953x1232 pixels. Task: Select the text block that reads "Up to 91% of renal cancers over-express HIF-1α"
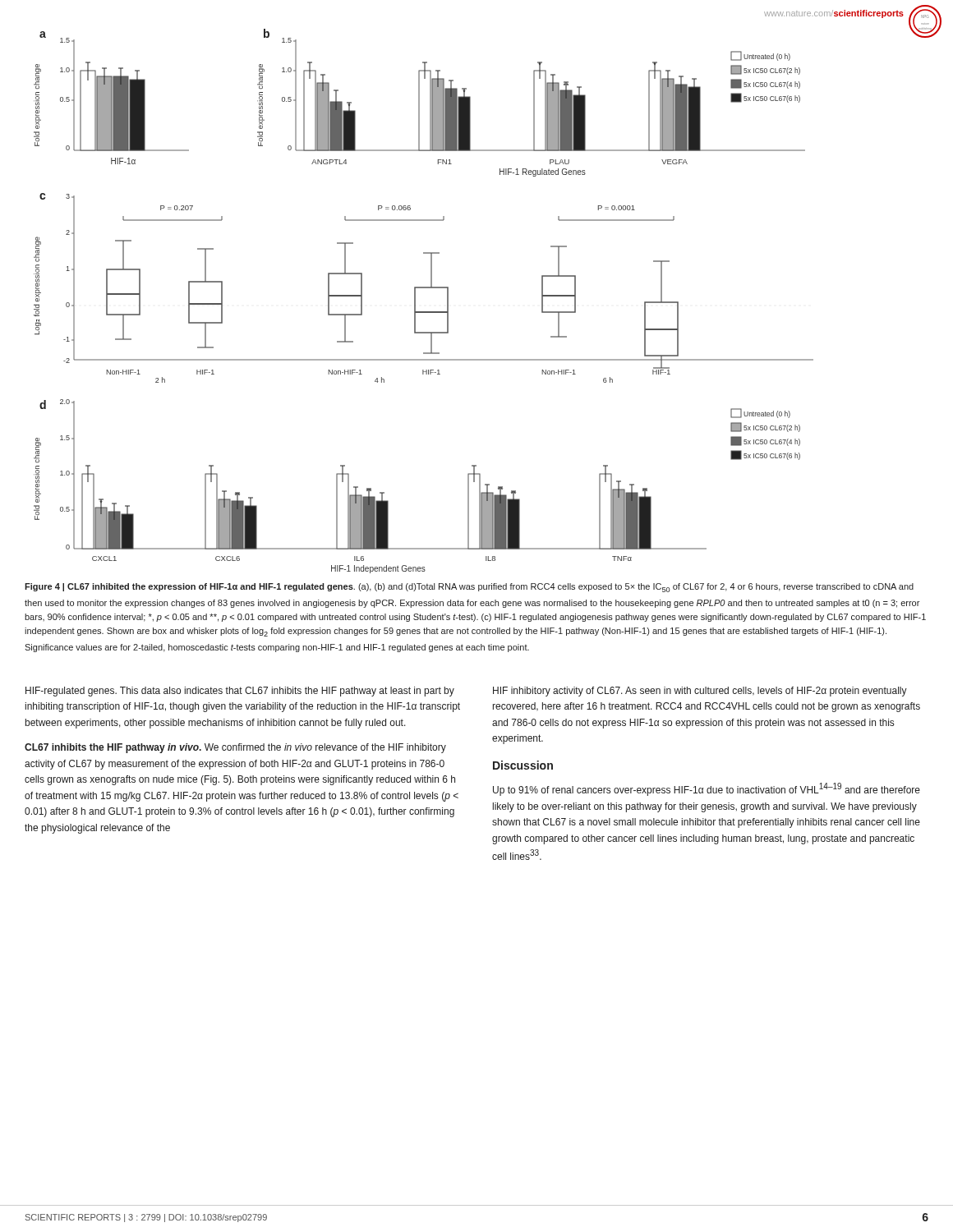(x=706, y=822)
